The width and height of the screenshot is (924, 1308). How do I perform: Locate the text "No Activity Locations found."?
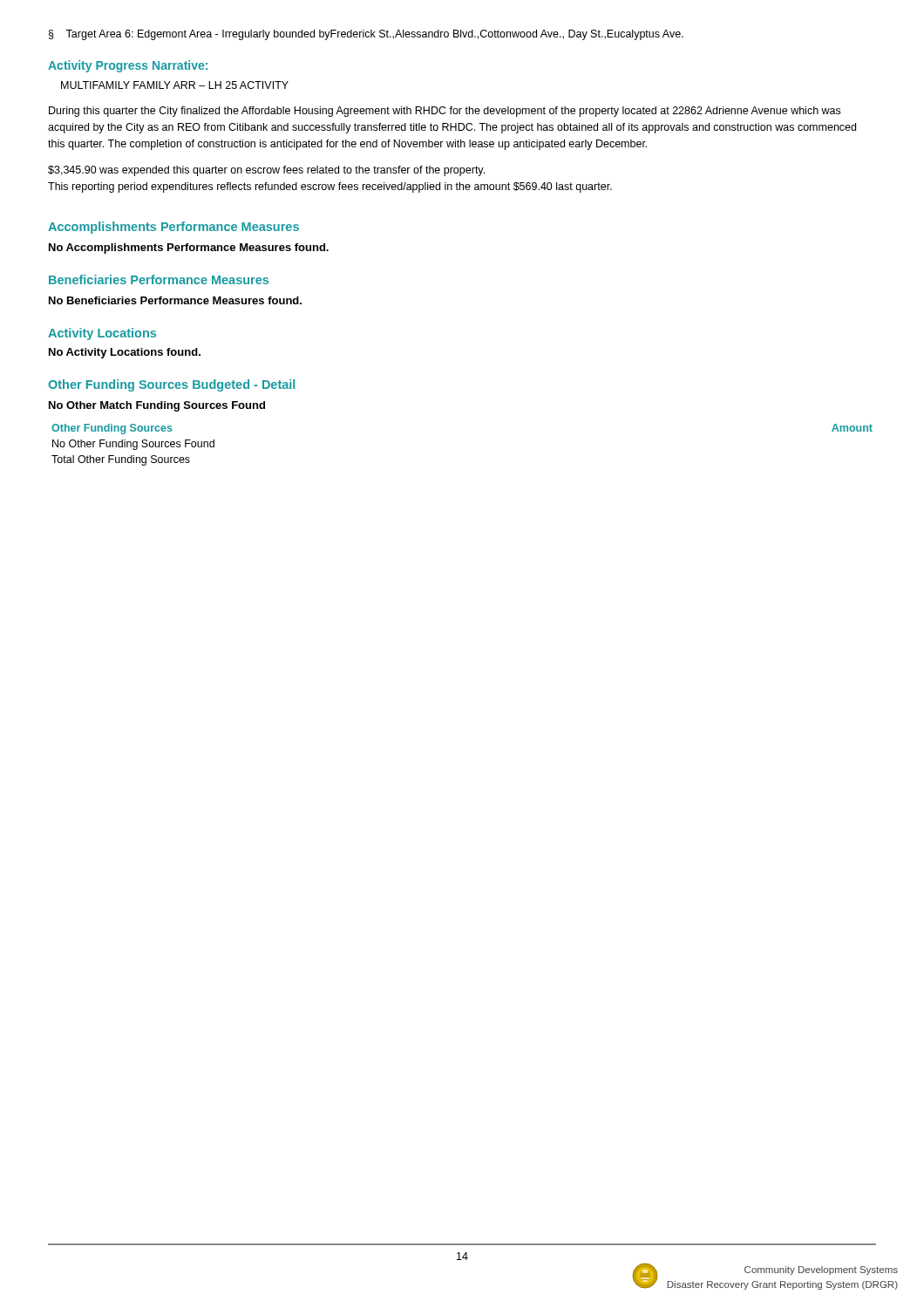(x=125, y=352)
